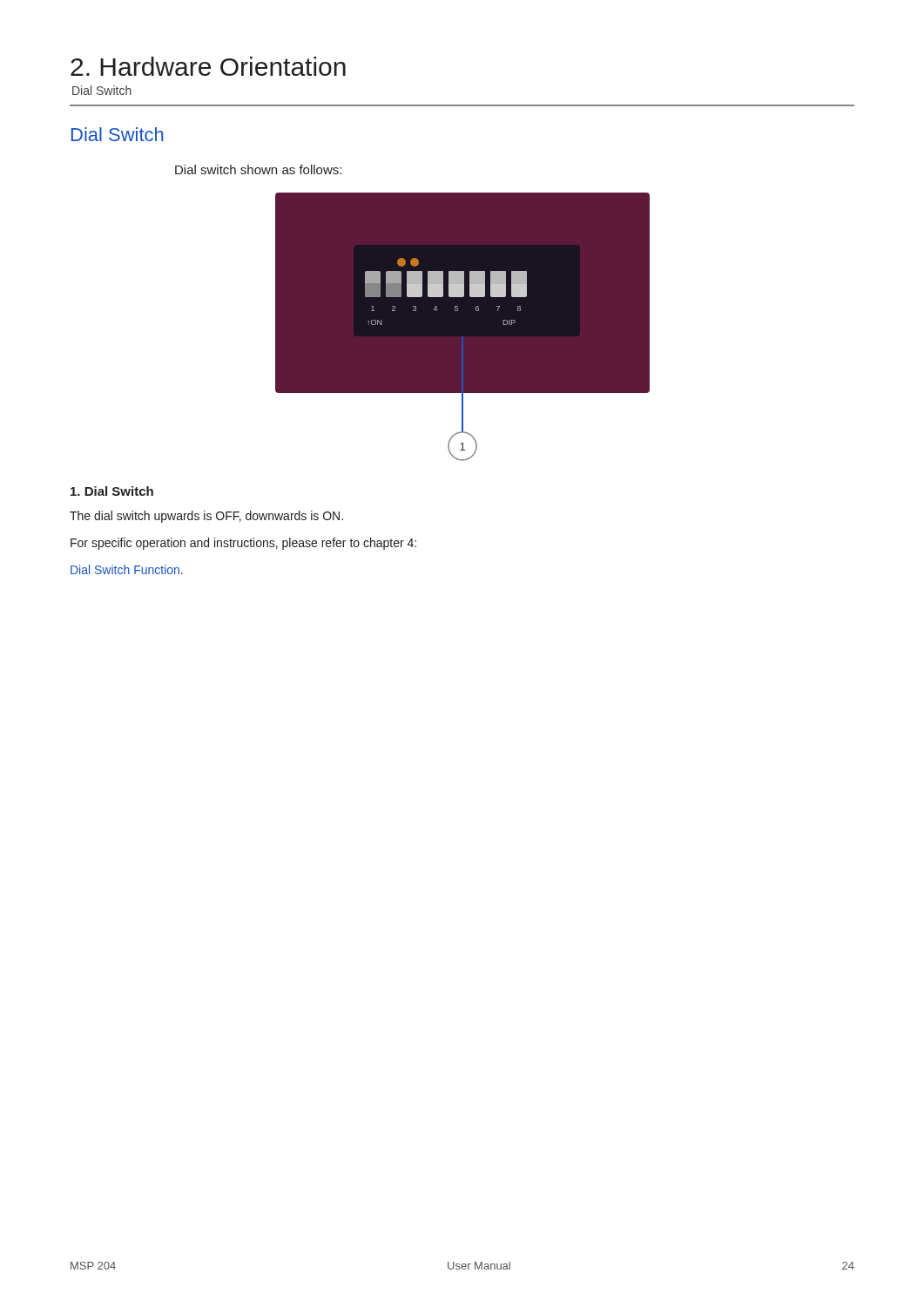
Task: Find the text starting "The dial switch upwards"
Action: [206, 517]
